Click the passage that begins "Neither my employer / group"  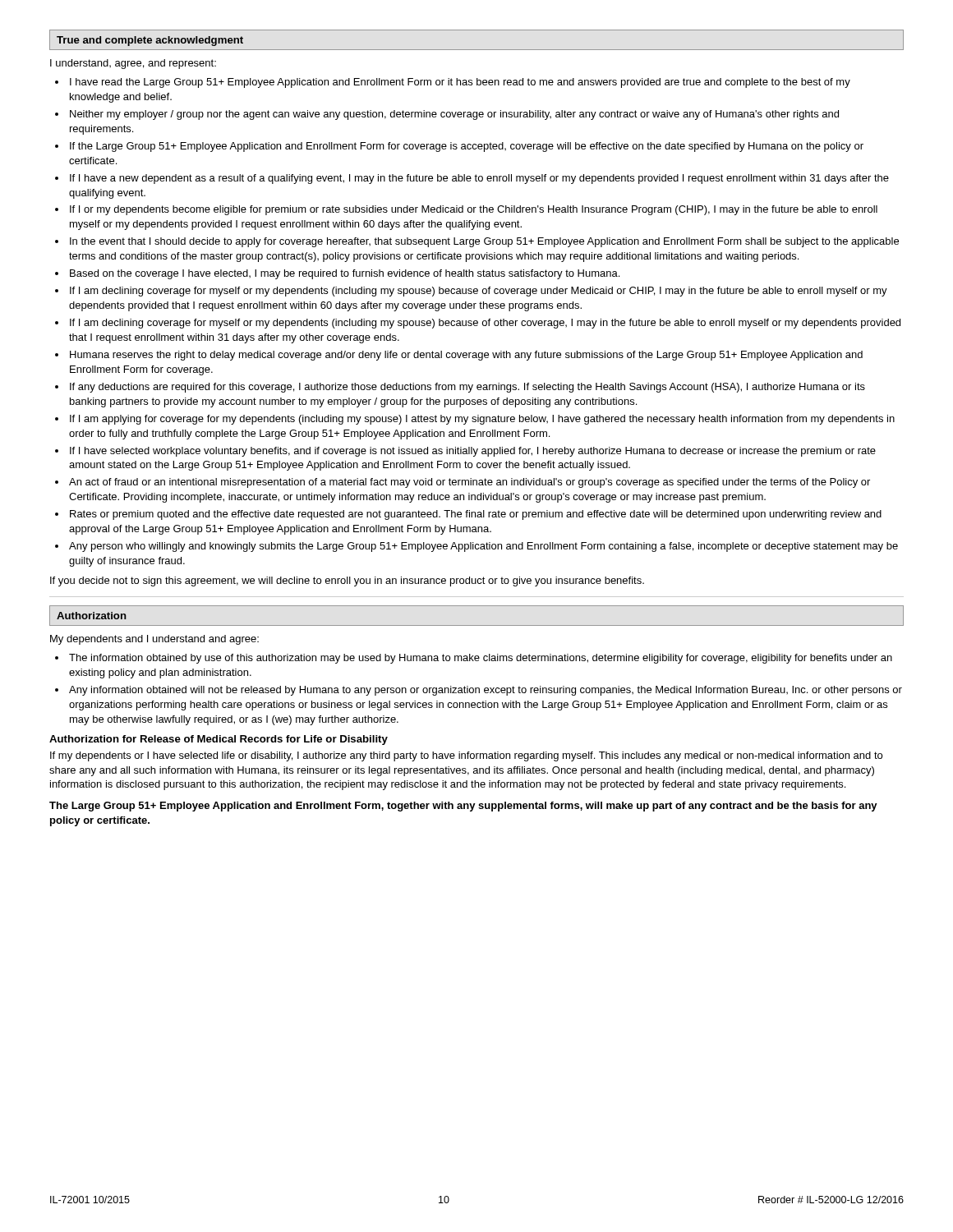click(454, 121)
